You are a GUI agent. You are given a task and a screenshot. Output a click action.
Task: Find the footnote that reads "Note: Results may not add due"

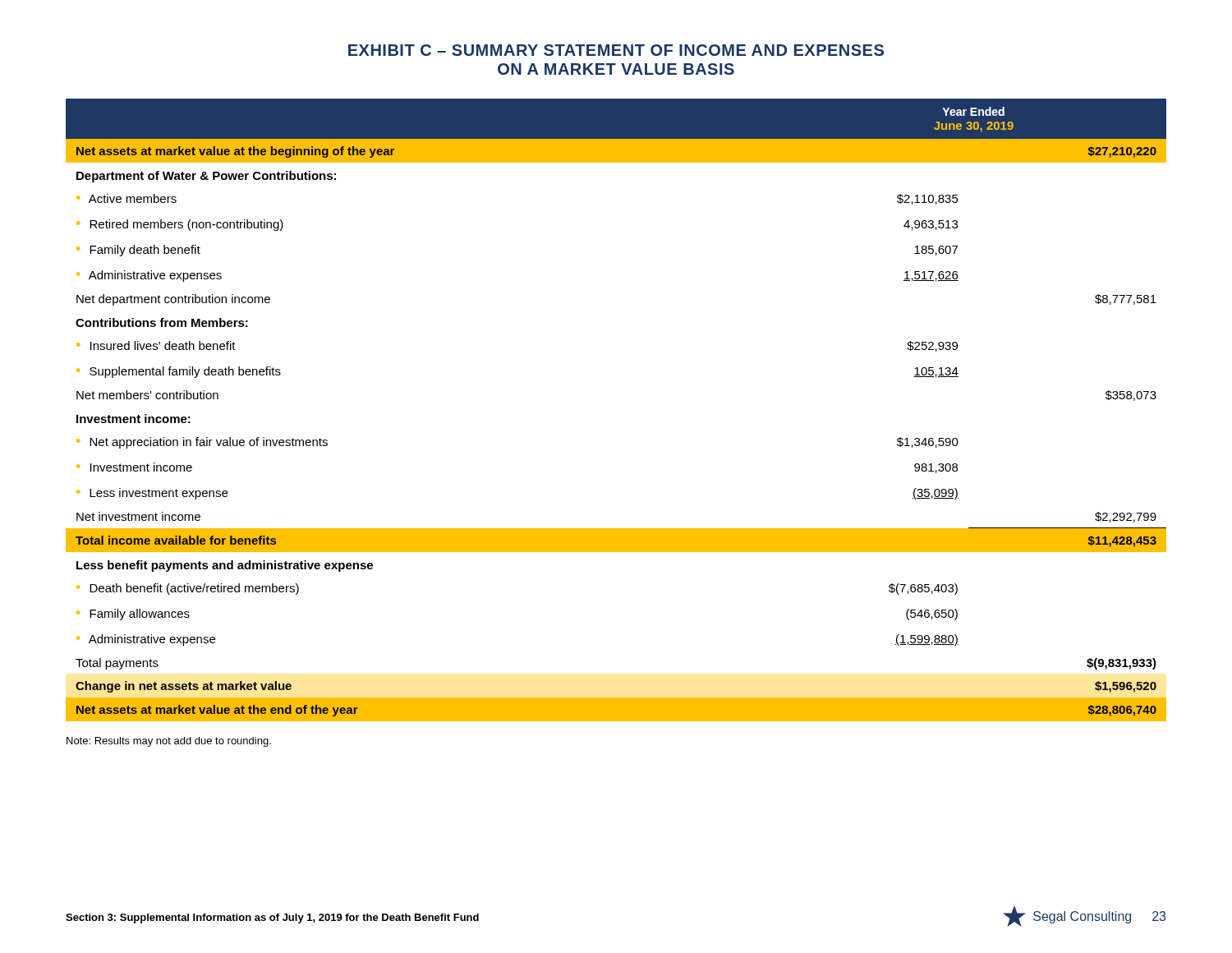pyautogui.click(x=169, y=741)
